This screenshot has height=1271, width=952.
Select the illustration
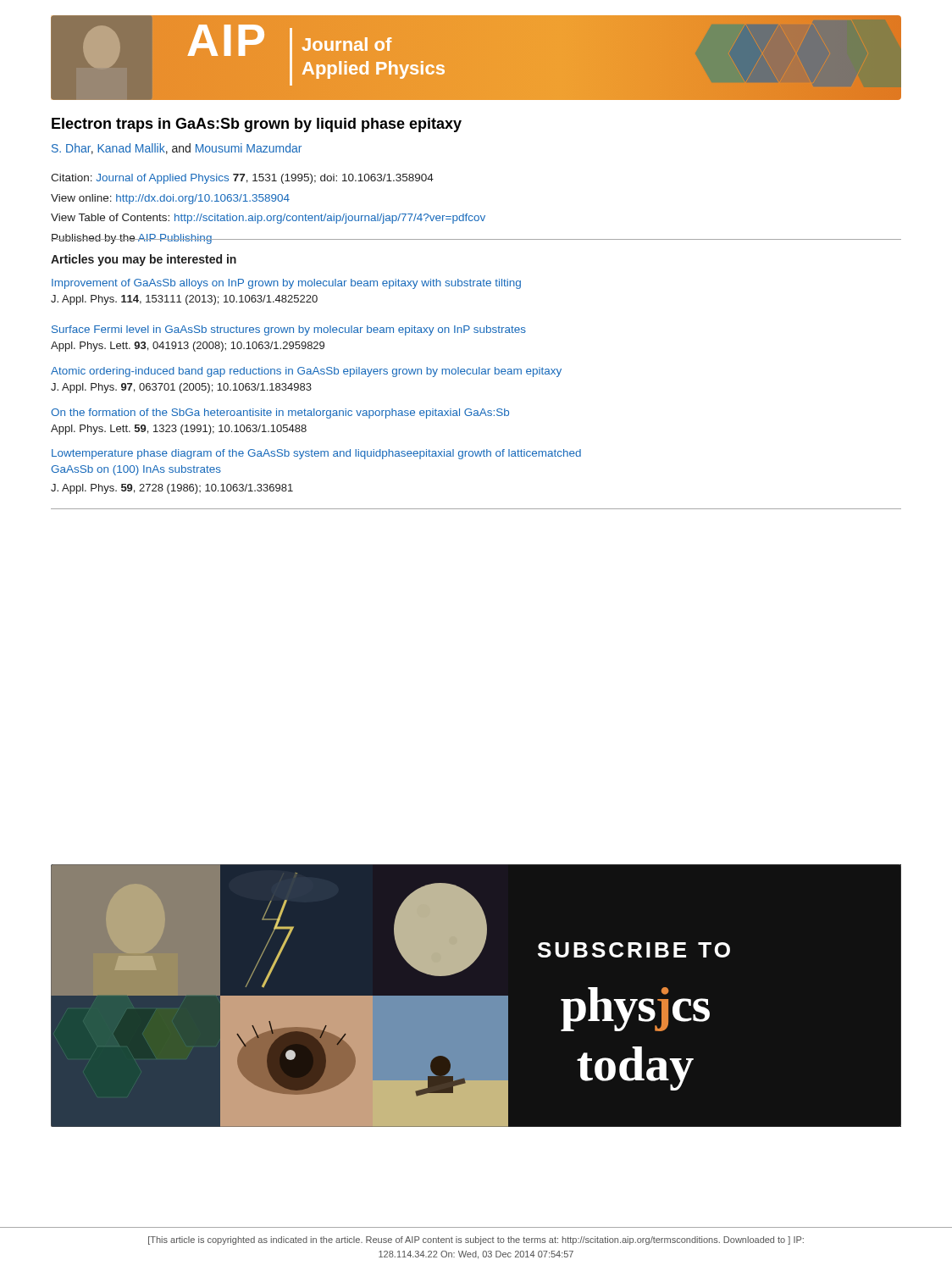476,996
